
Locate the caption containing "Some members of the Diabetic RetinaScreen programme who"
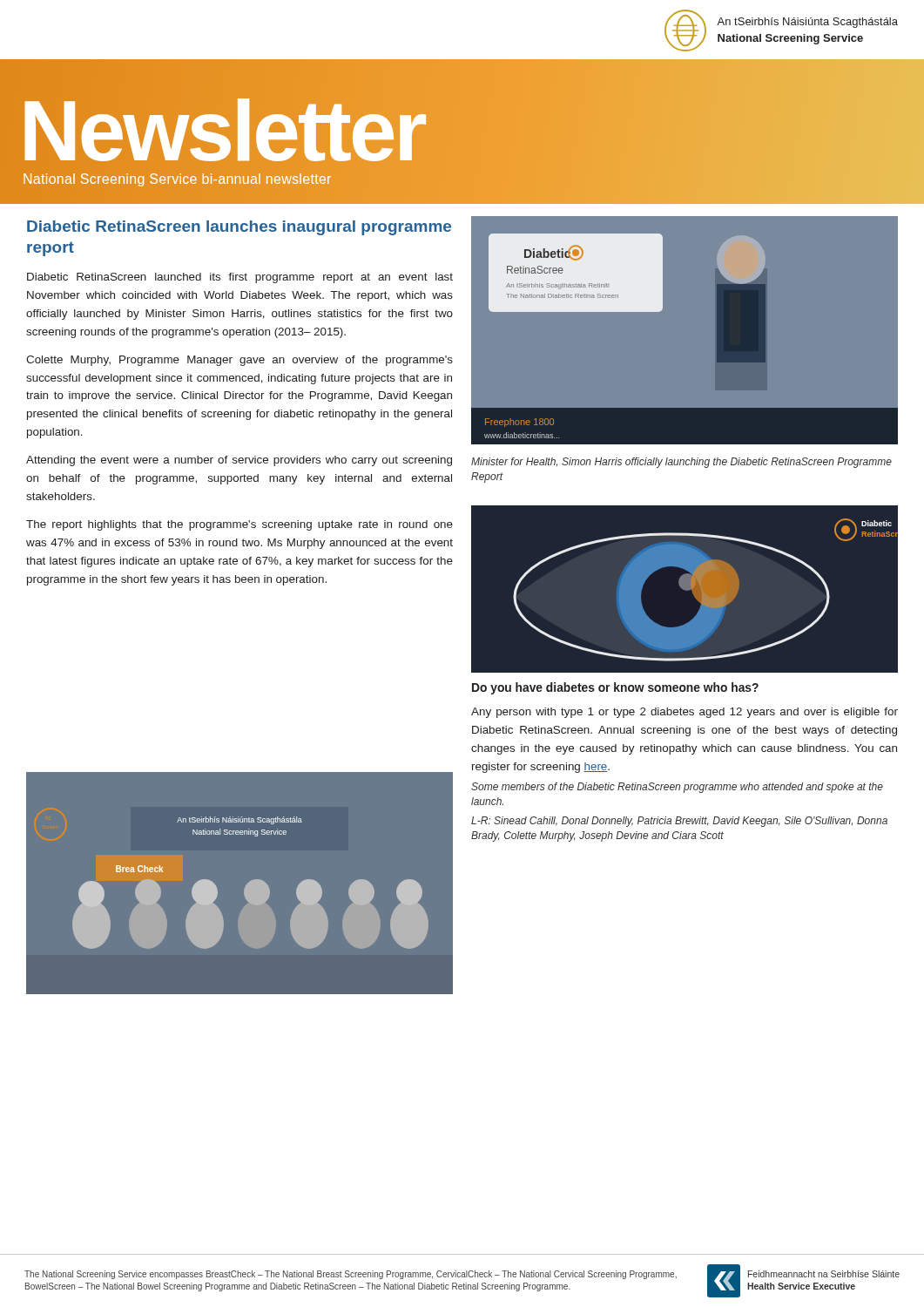click(x=684, y=812)
